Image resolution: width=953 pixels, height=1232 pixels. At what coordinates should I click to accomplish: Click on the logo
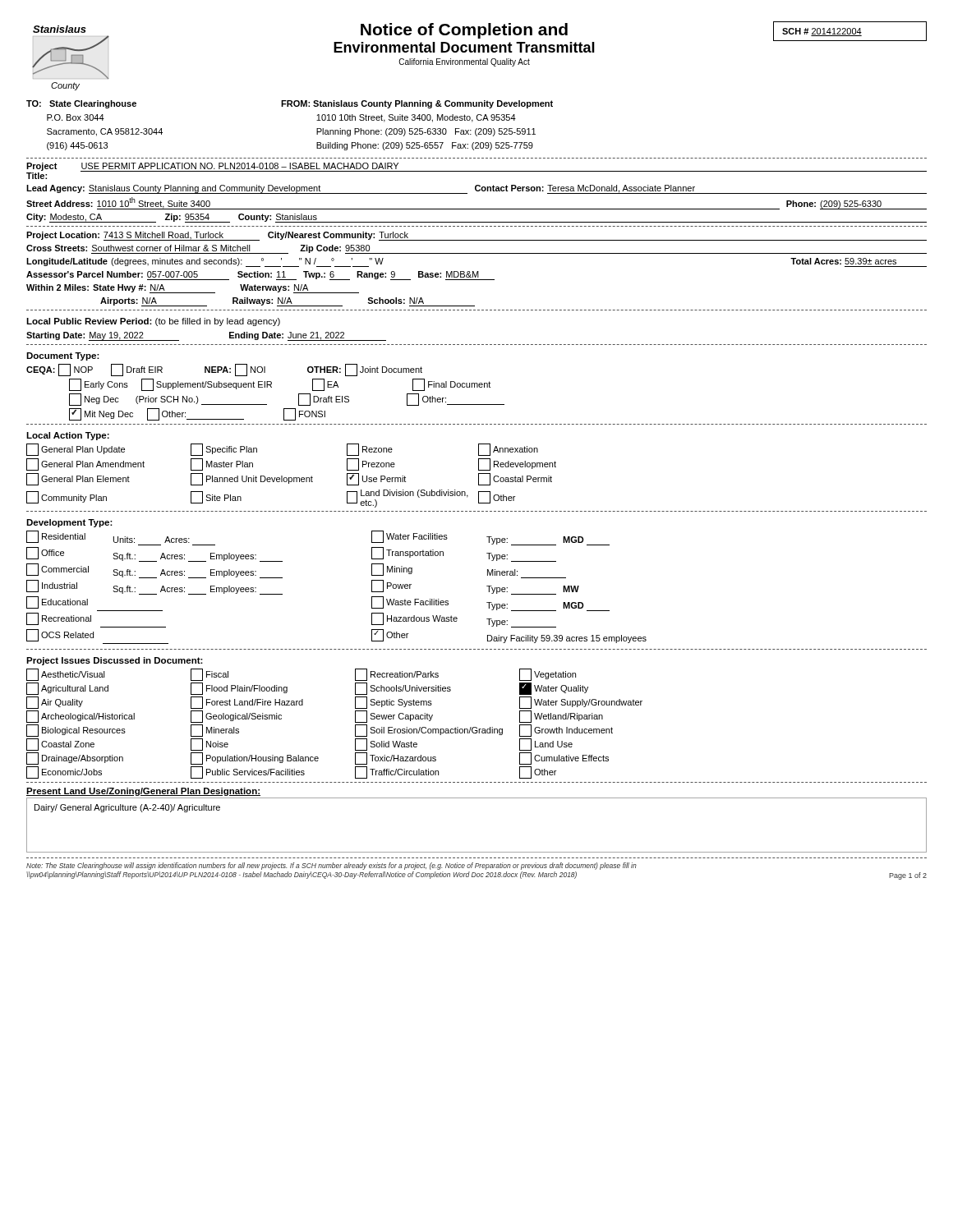[90, 54]
